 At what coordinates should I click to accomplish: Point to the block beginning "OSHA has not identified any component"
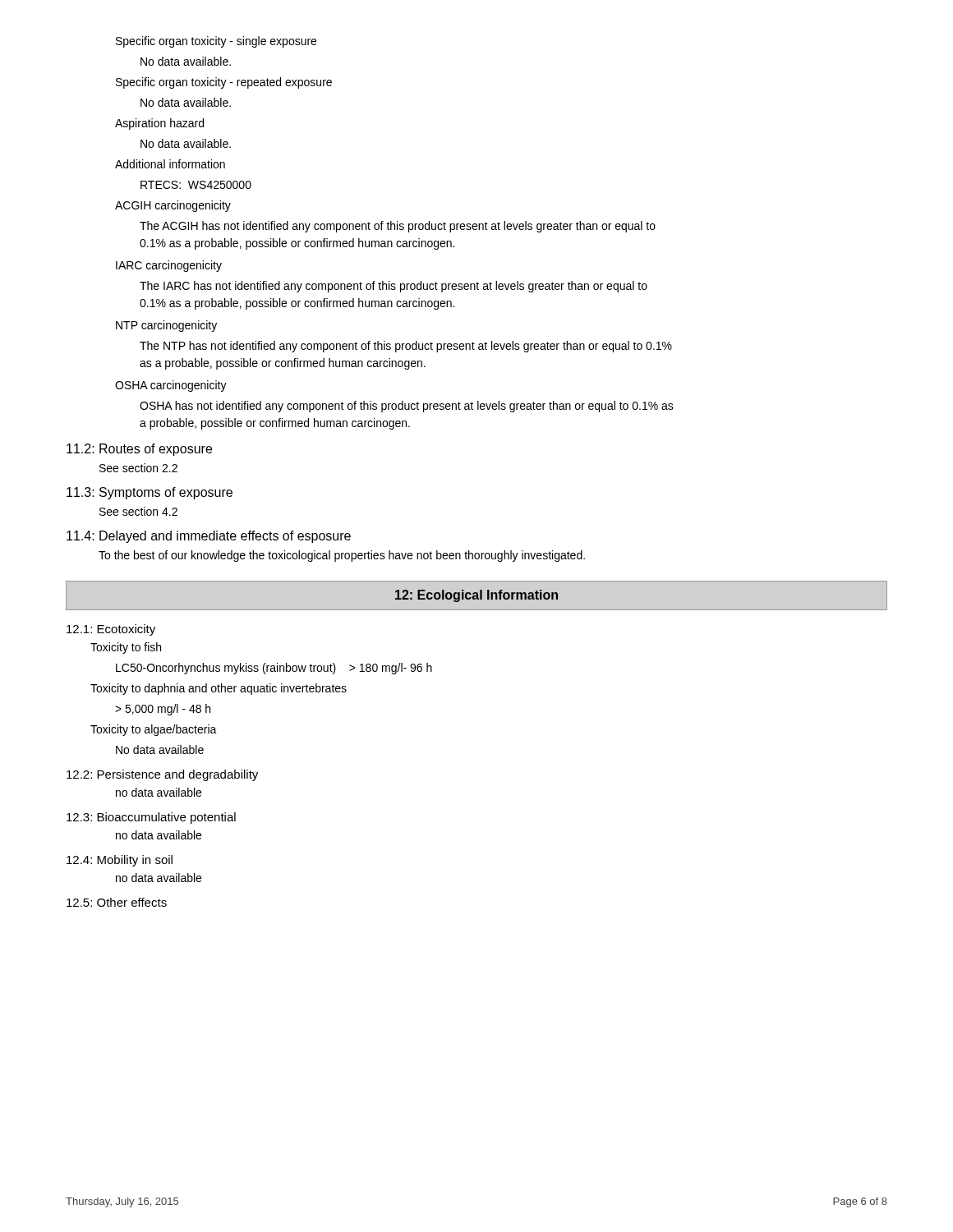coord(407,414)
